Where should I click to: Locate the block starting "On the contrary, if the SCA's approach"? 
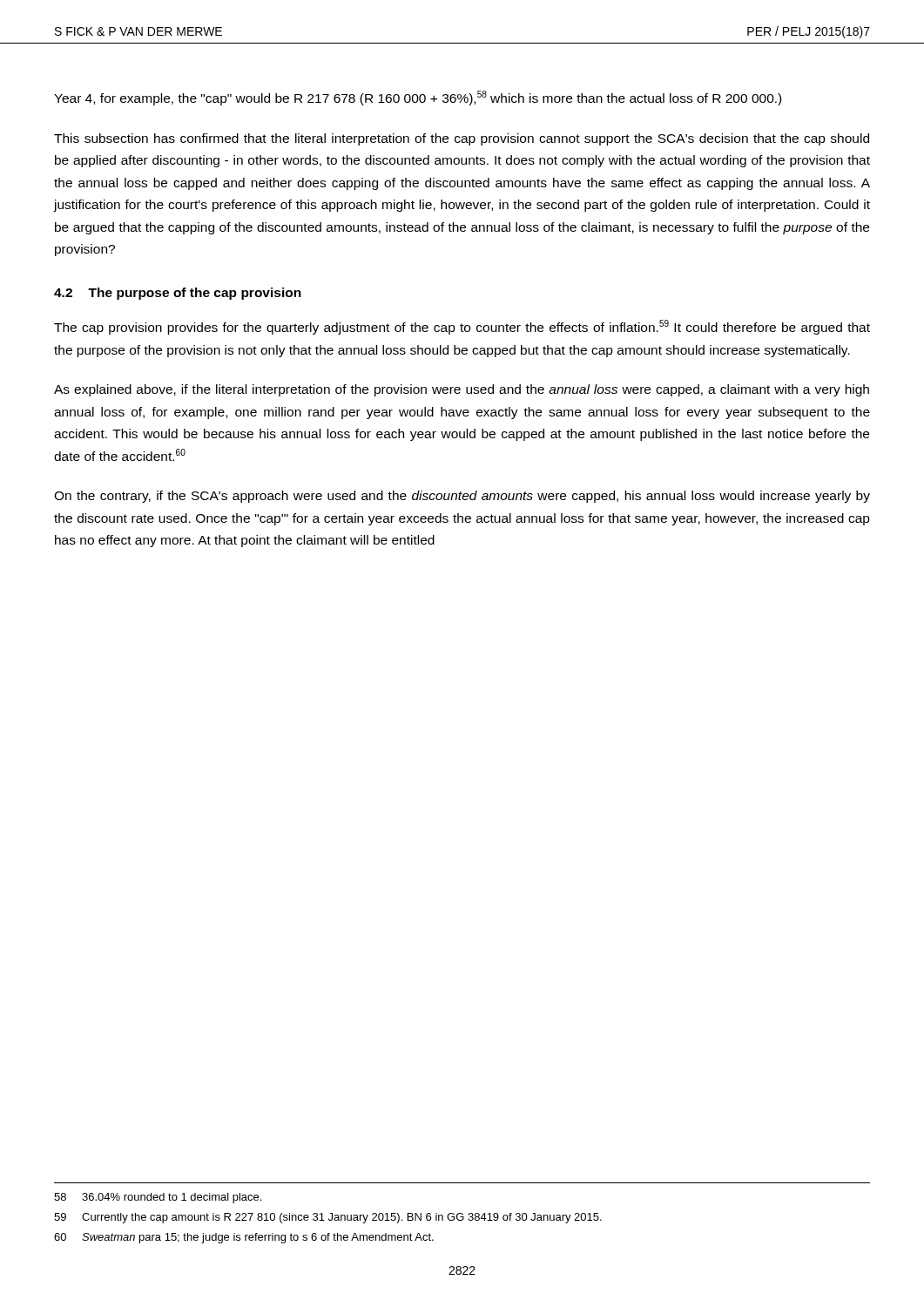tap(462, 518)
